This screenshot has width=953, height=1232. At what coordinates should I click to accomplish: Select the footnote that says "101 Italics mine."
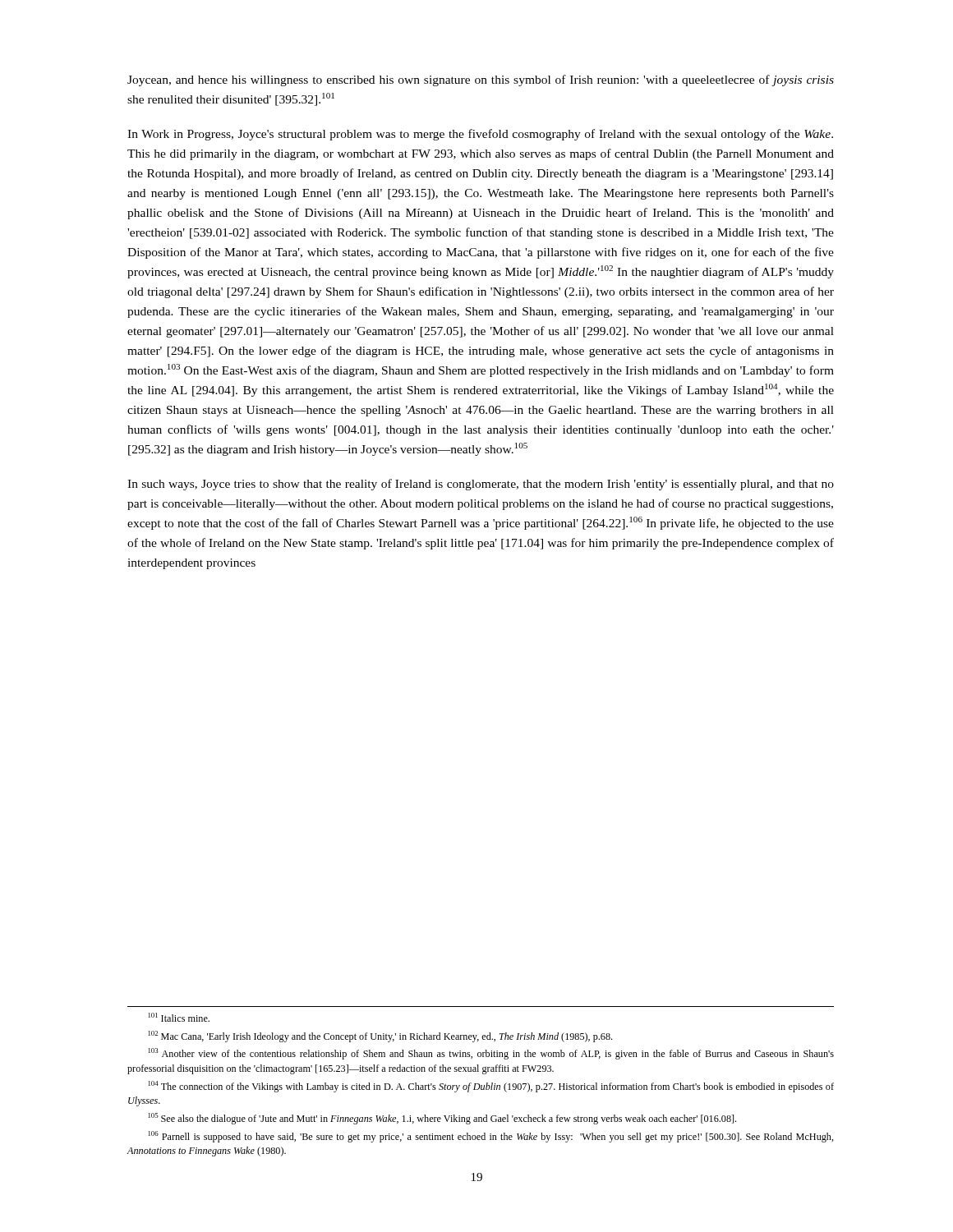(179, 1018)
